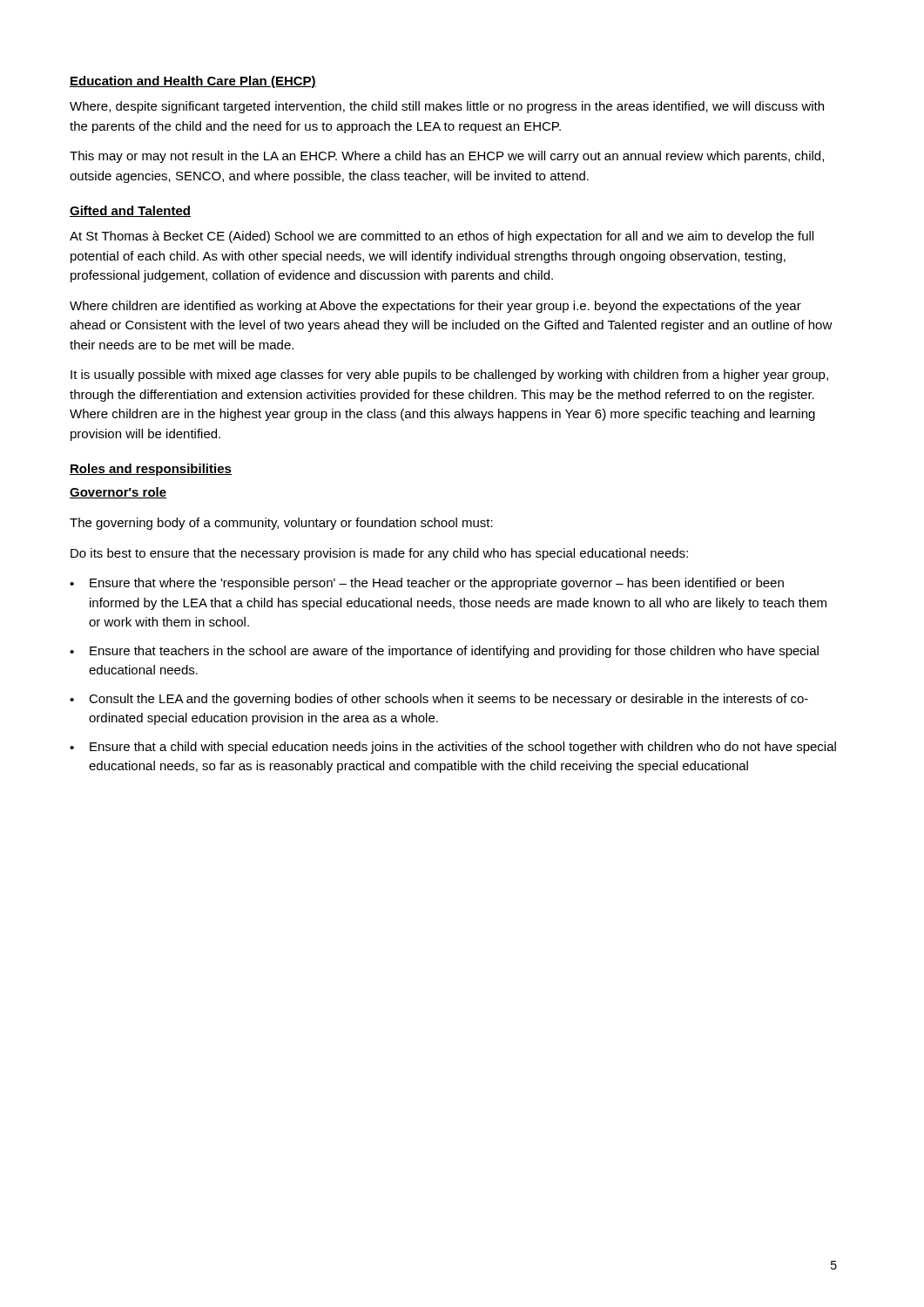Point to the block starting "The governing body of a"
924x1307 pixels.
(x=282, y=522)
